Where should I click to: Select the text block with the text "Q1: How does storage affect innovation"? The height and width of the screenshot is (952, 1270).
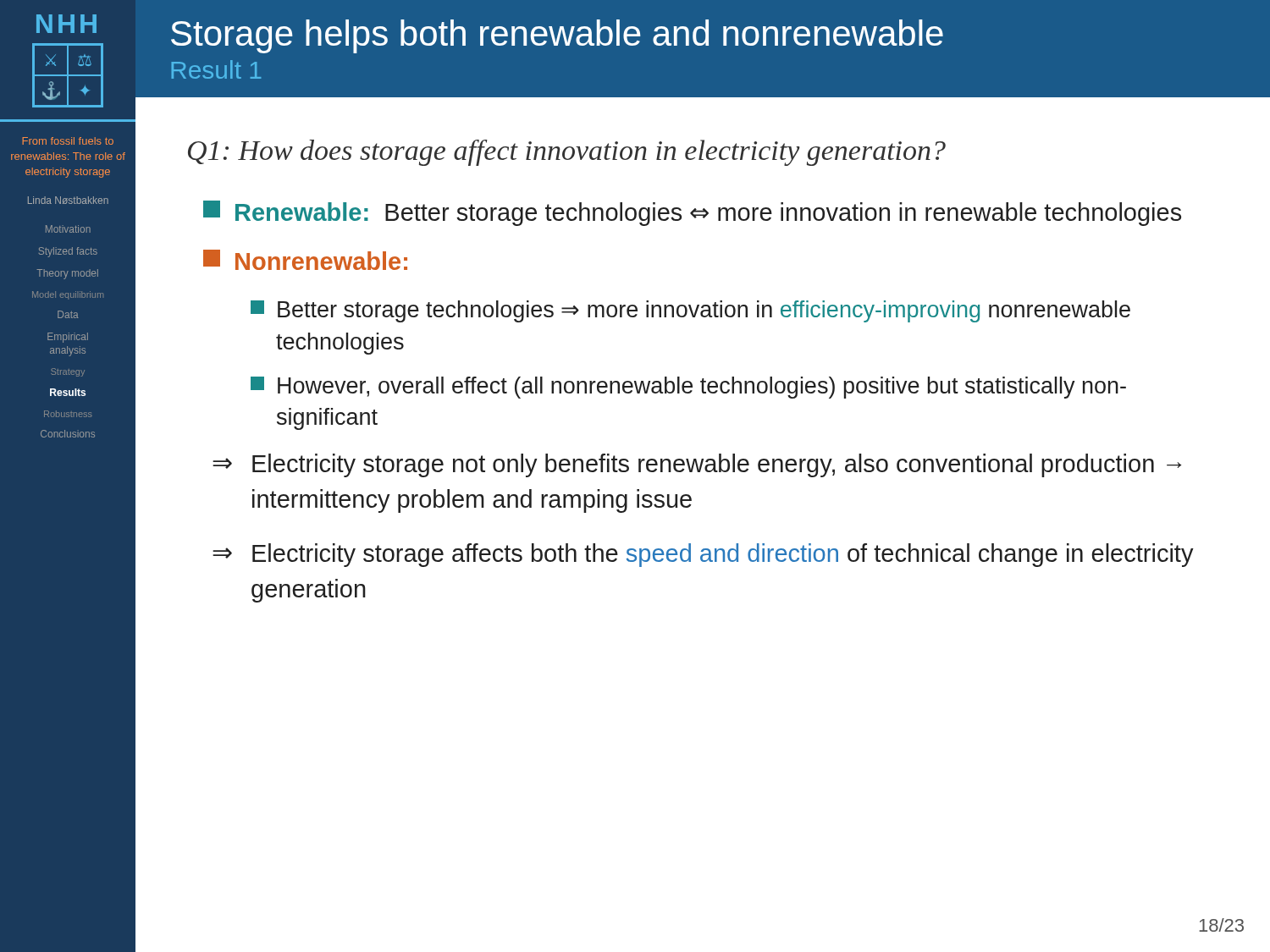(x=566, y=150)
